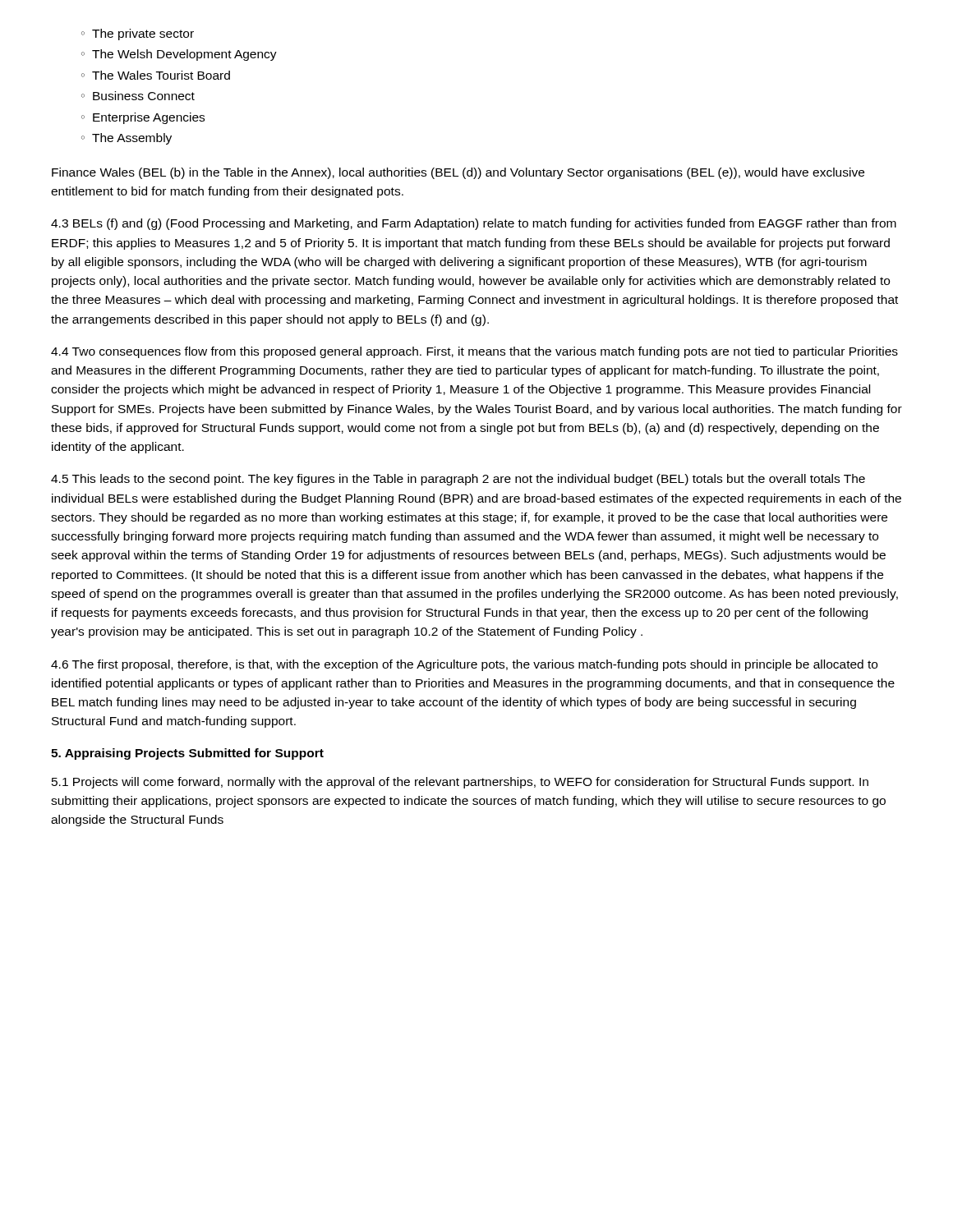
Task: Find the section header on this page that starts "5. Appraising Projects"
Action: tap(187, 752)
